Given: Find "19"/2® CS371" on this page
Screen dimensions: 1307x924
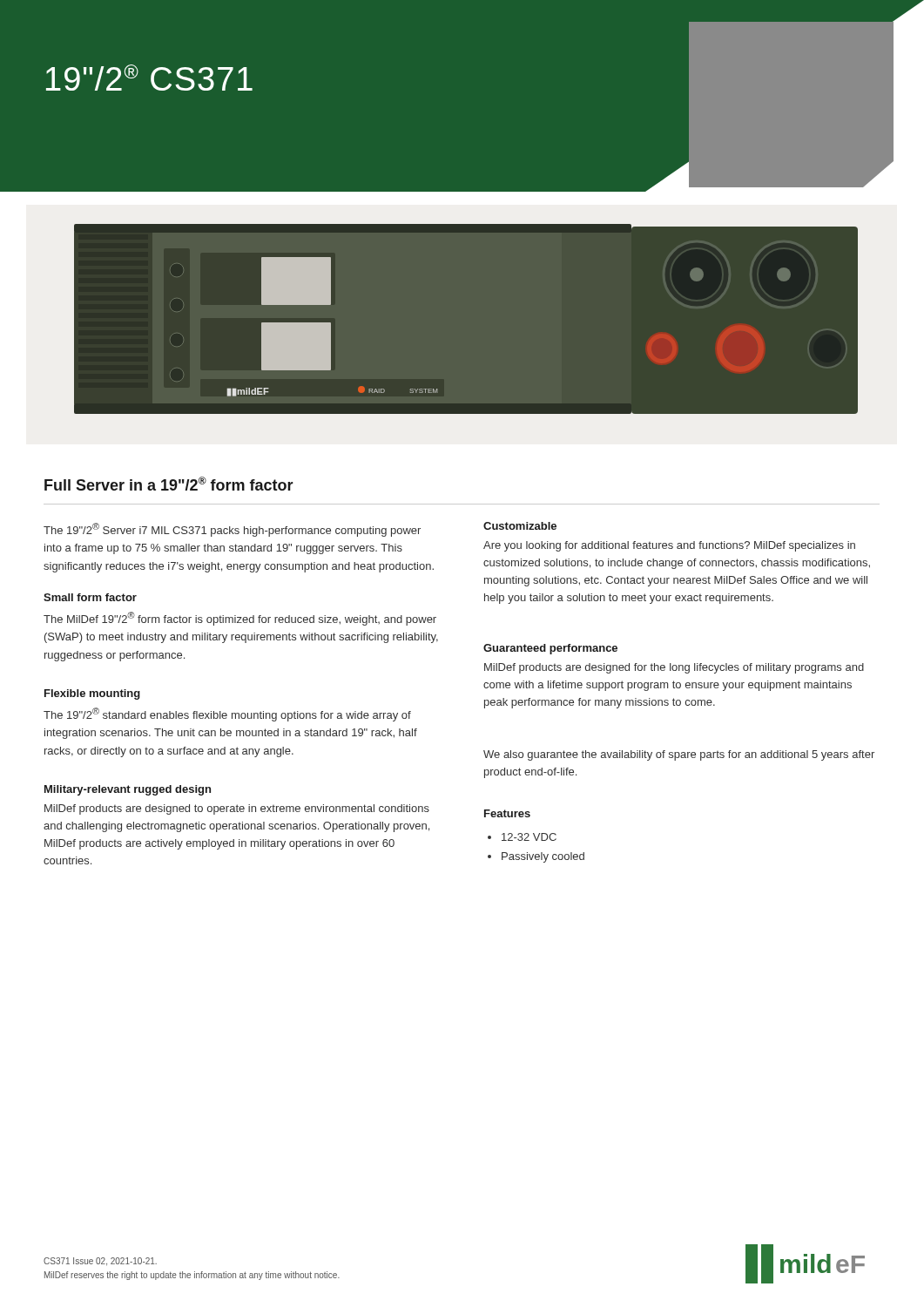Looking at the screenshot, I should coord(149,79).
